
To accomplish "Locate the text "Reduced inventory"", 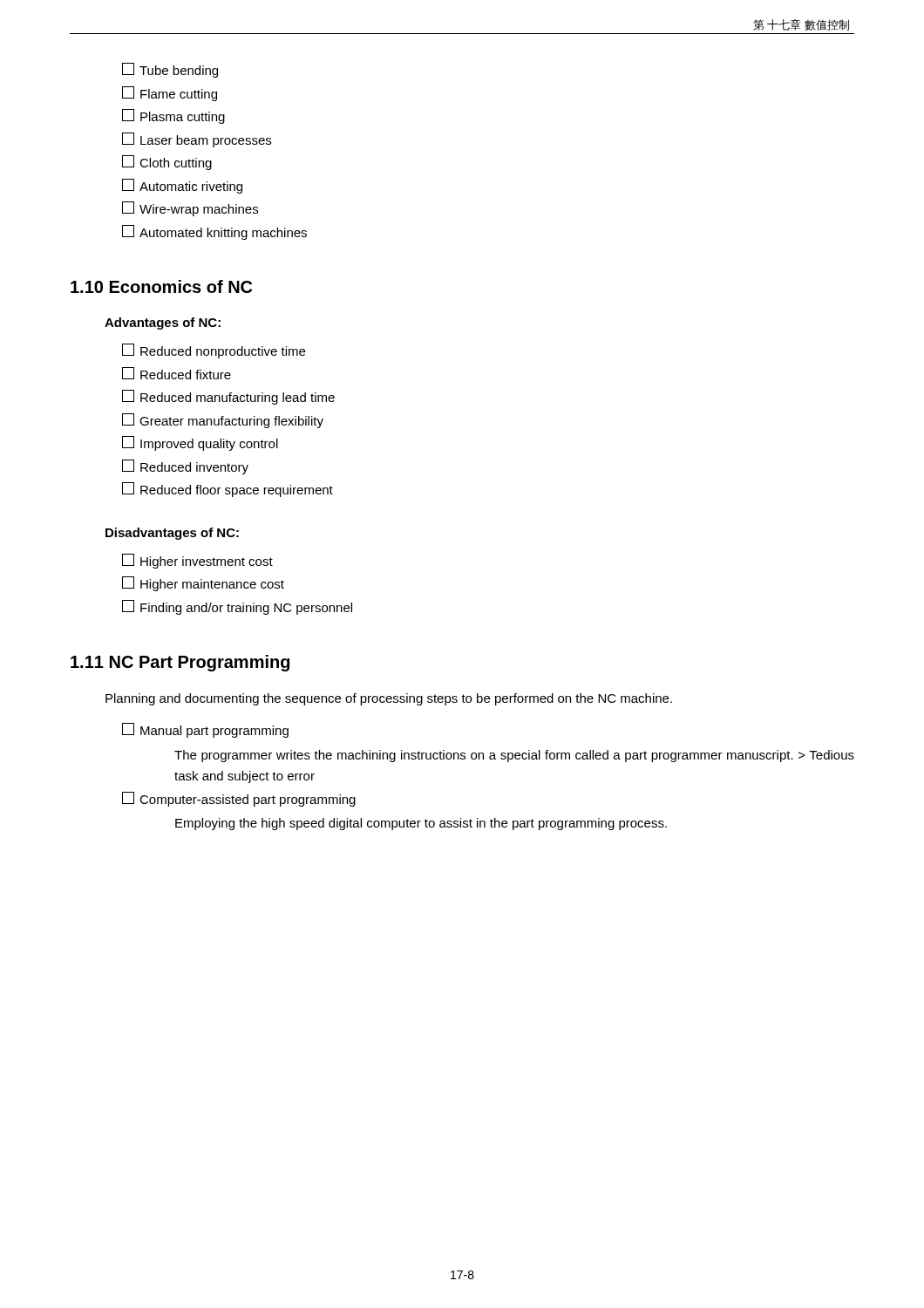I will pos(185,467).
